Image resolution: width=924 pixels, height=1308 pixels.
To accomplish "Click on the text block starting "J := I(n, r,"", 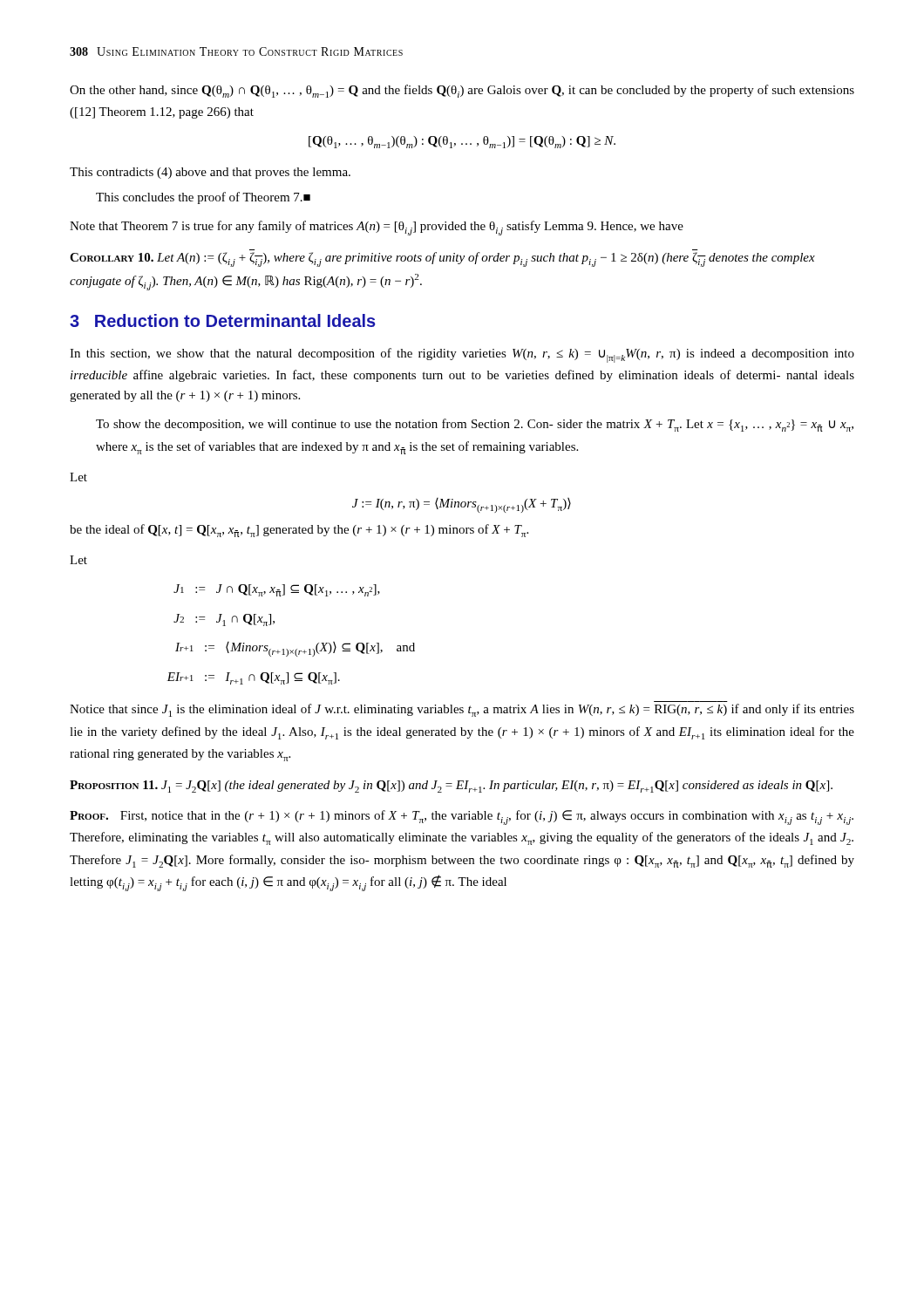I will (x=462, y=504).
